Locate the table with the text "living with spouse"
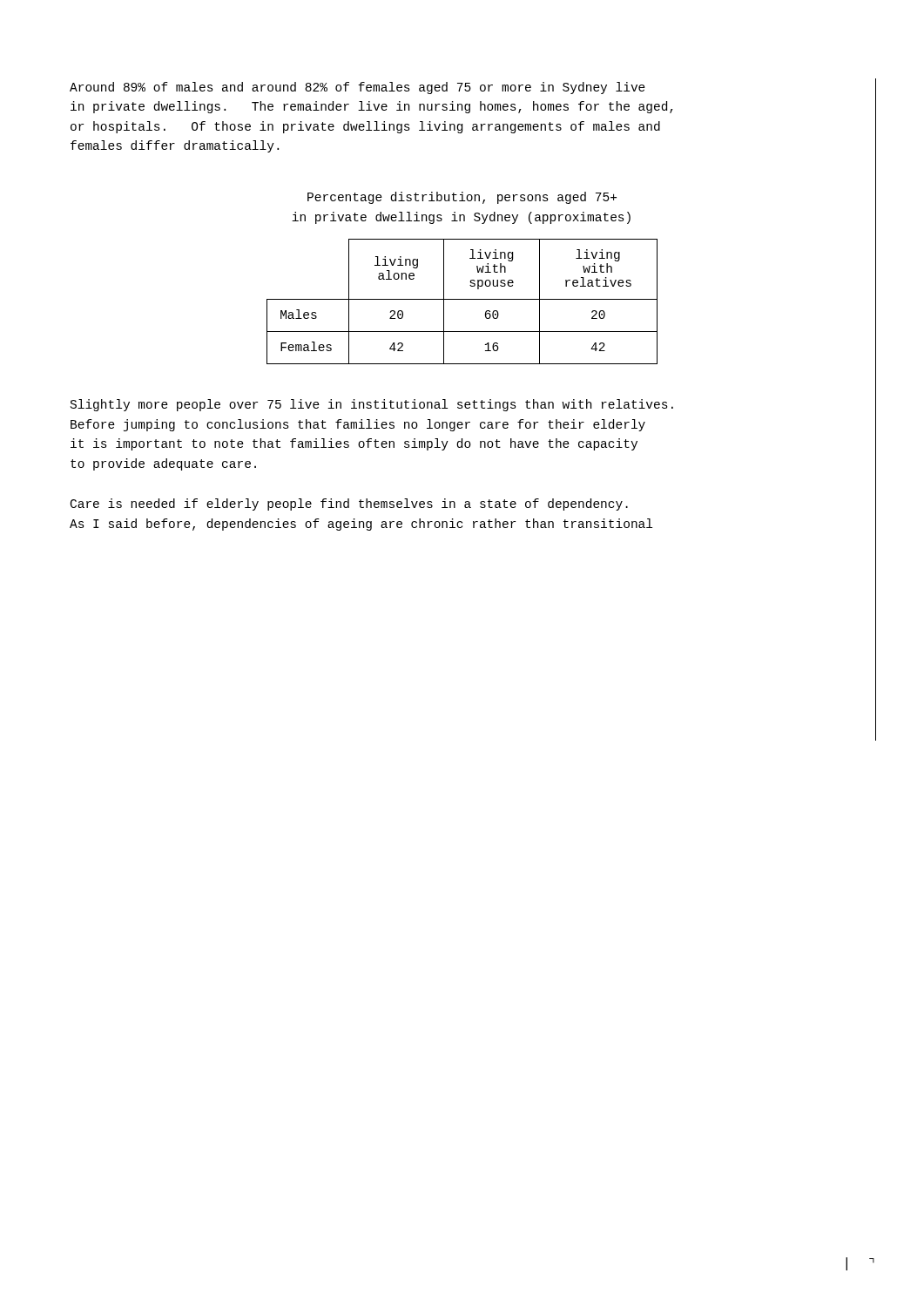The width and height of the screenshot is (924, 1307). (462, 302)
